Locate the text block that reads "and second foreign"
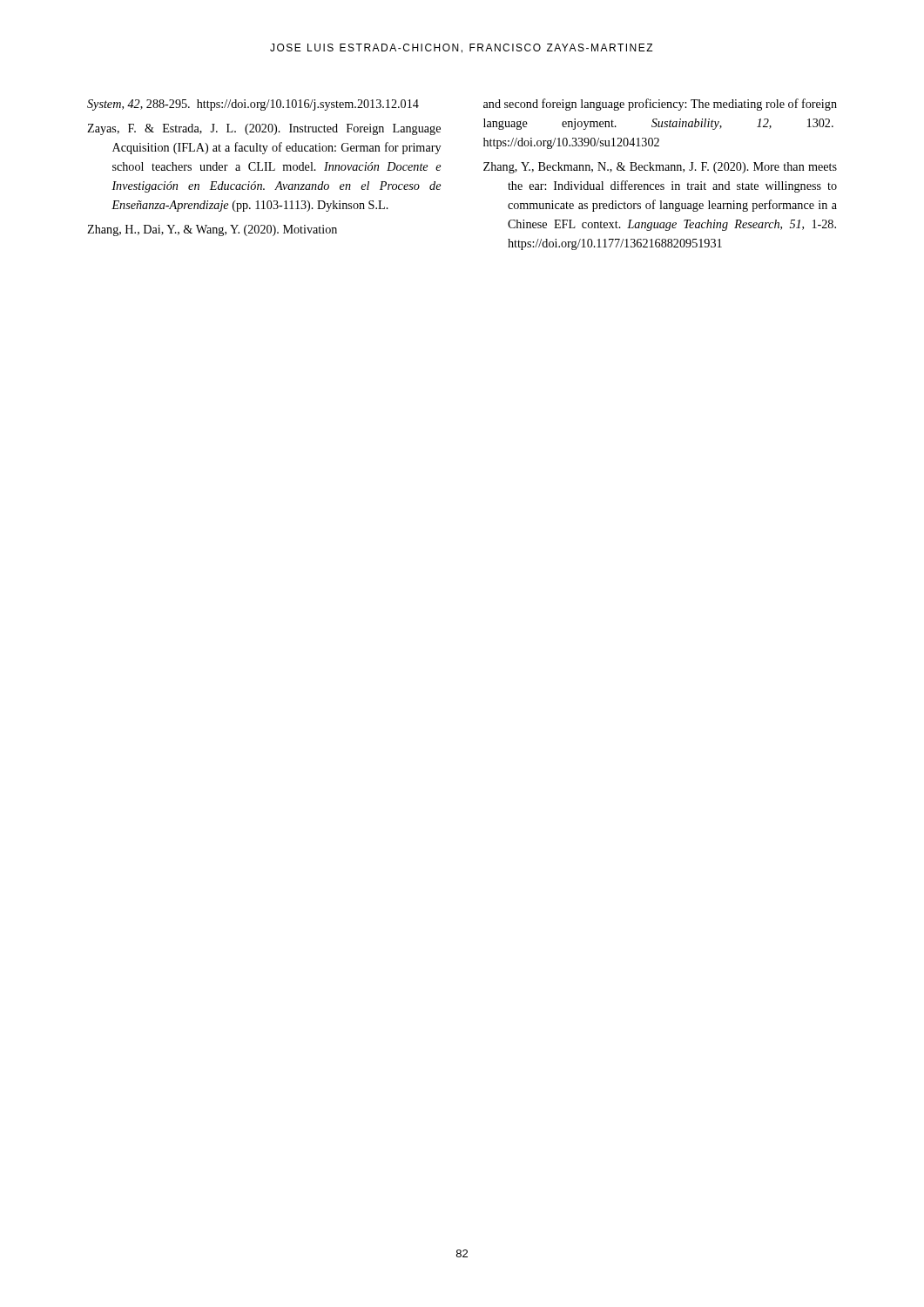The image size is (924, 1307). tap(660, 173)
